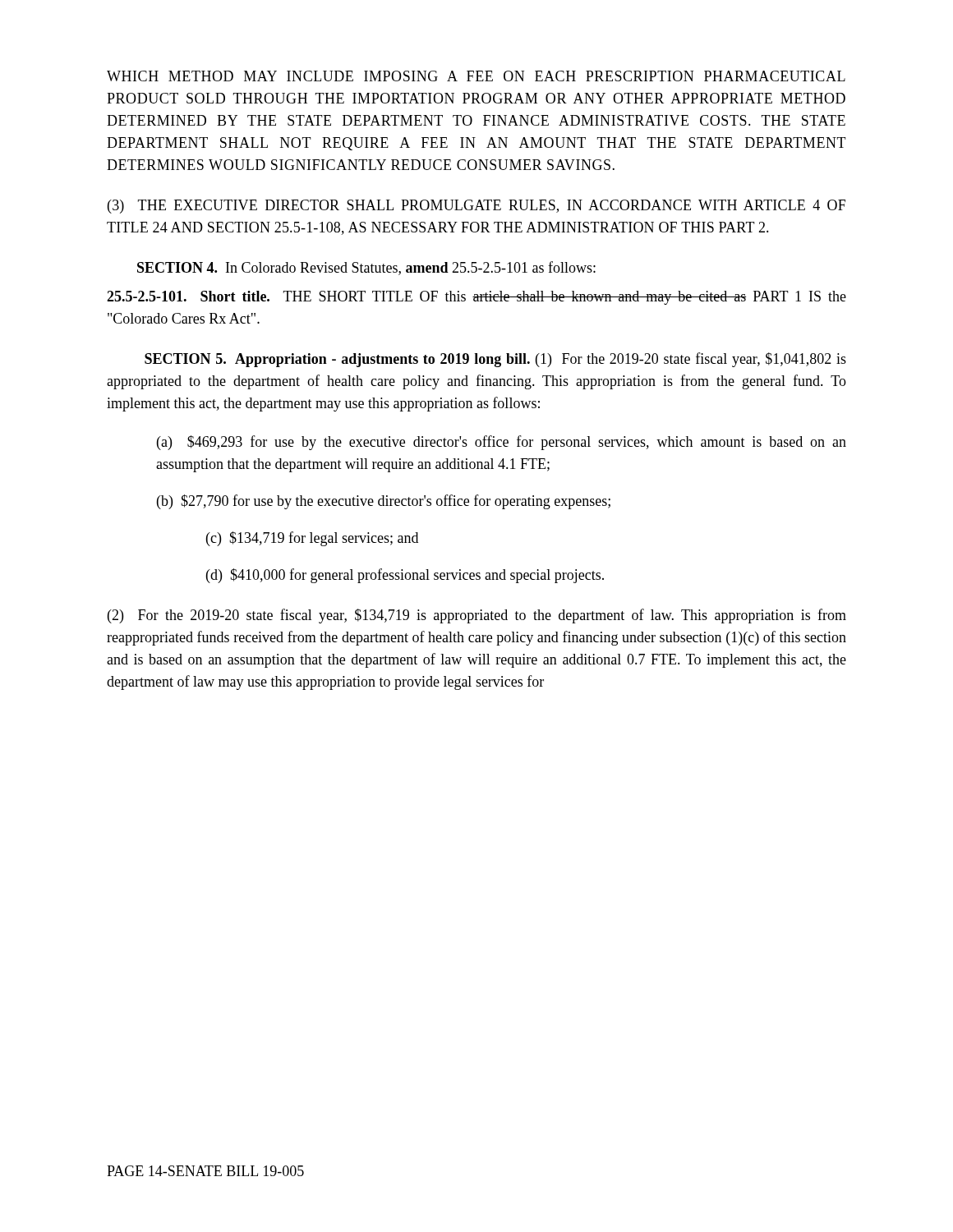Click the passage that begins "(a) $469,293 for use"
The width and height of the screenshot is (953, 1232).
point(501,453)
